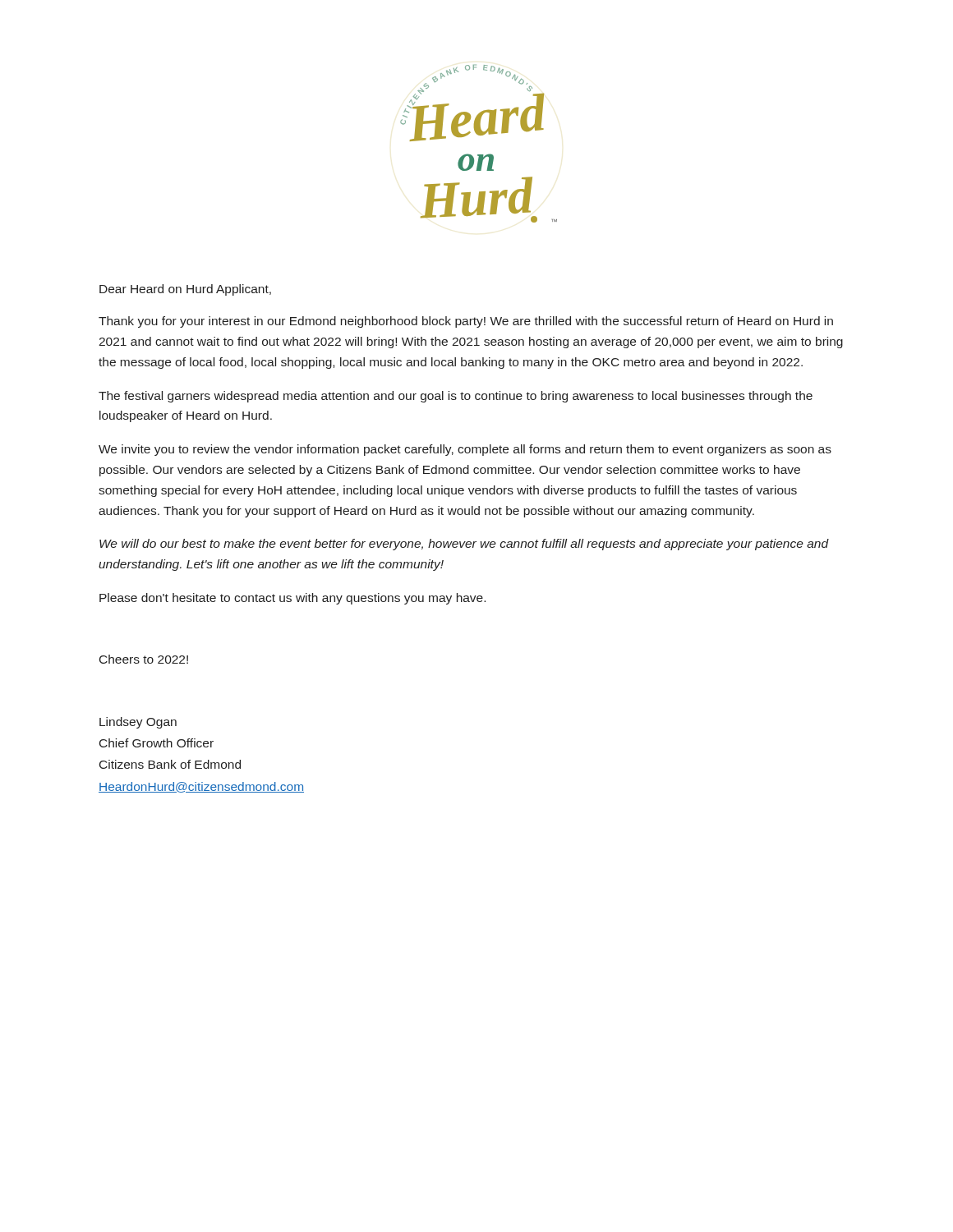Point to the text starting "Lindsey Ogan Chief Growth Officer Citizens Bank of"
The image size is (953, 1232).
click(x=201, y=754)
